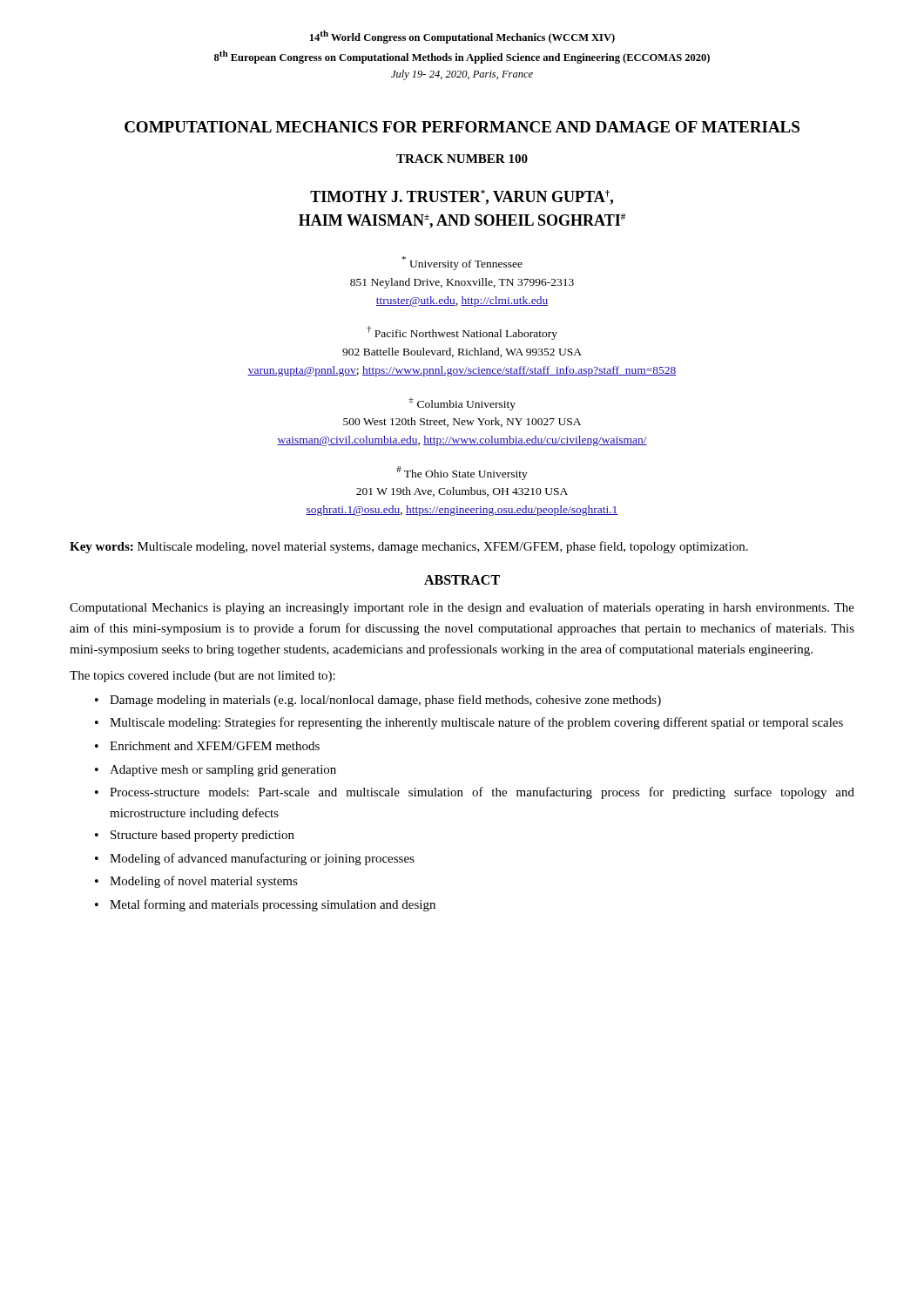Locate the element starting "The topics covered include (but are not"

[203, 675]
